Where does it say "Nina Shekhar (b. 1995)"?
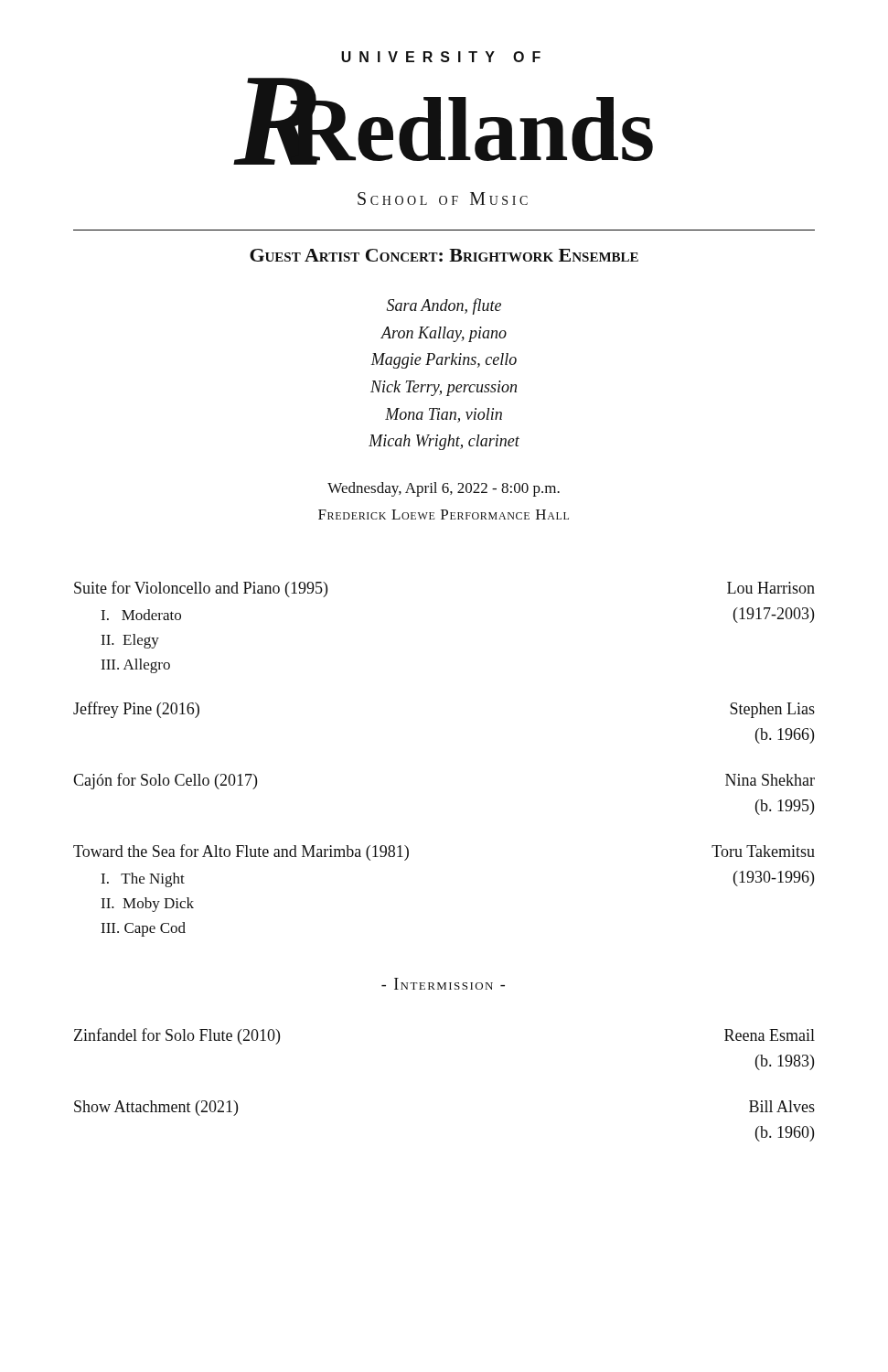Image resolution: width=888 pixels, height=1372 pixels. point(770,793)
